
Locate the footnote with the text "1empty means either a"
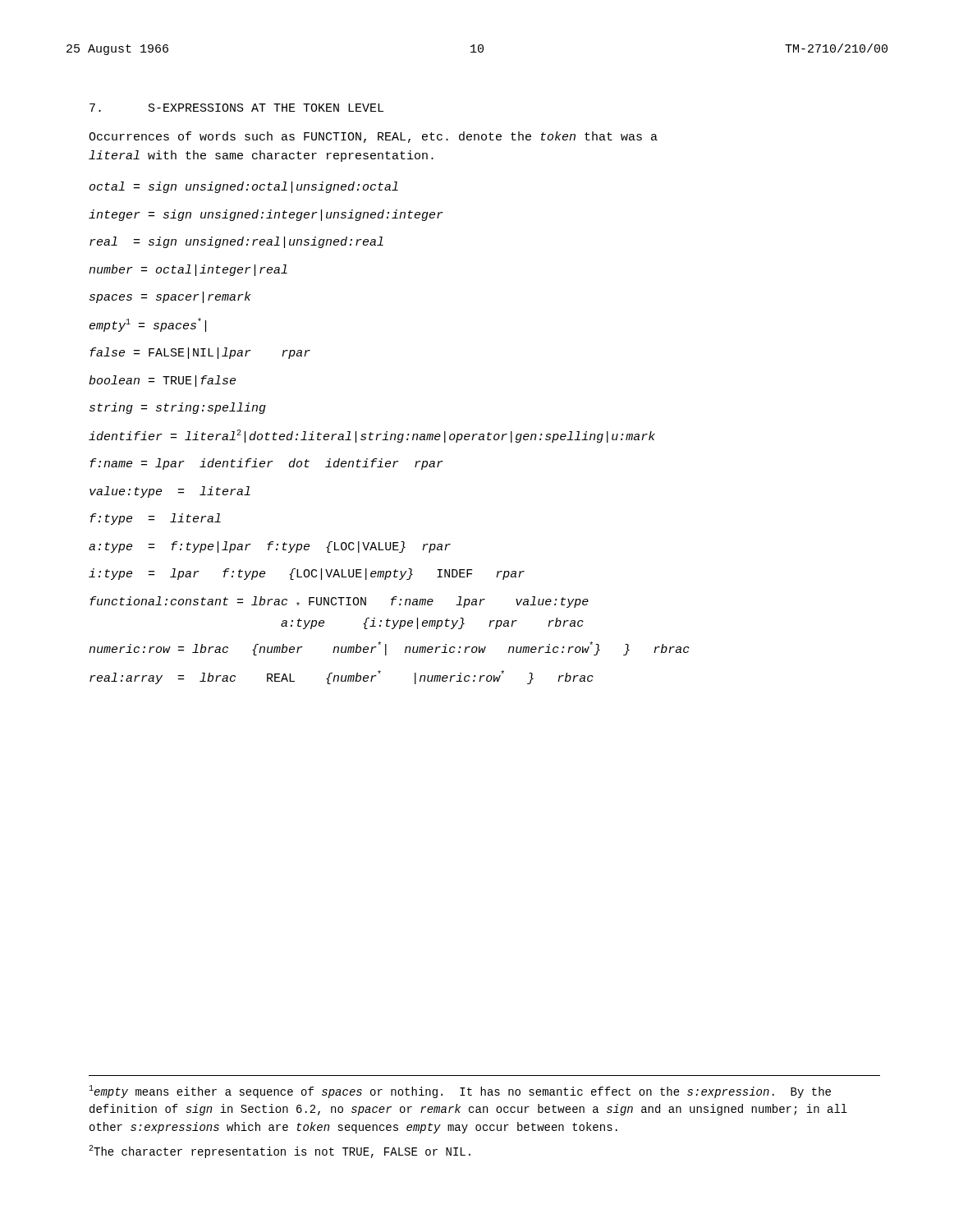[468, 1109]
